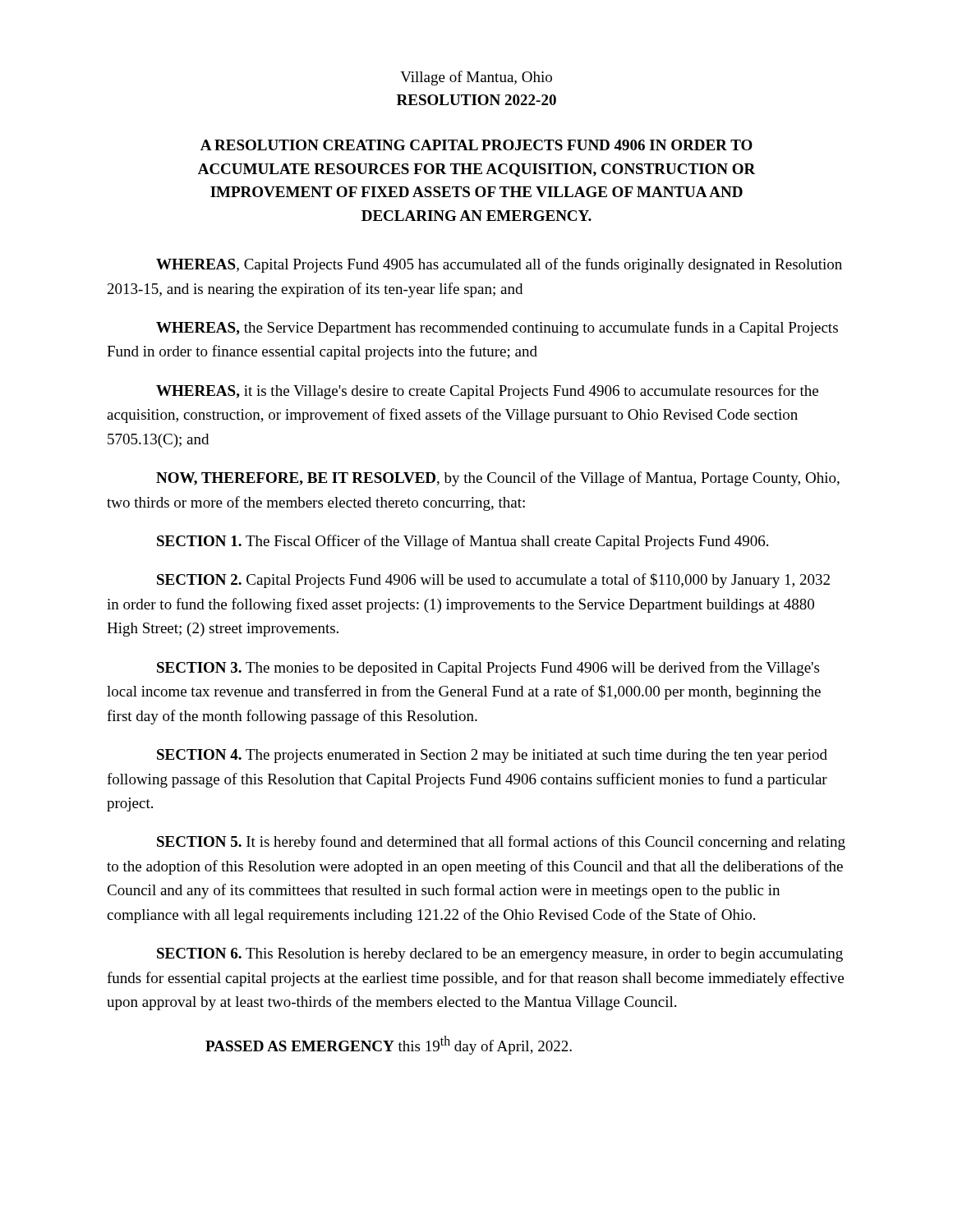This screenshot has height=1232, width=953.
Task: Click on the text block containing "SECTION 5. It is hereby"
Action: pyautogui.click(x=476, y=878)
